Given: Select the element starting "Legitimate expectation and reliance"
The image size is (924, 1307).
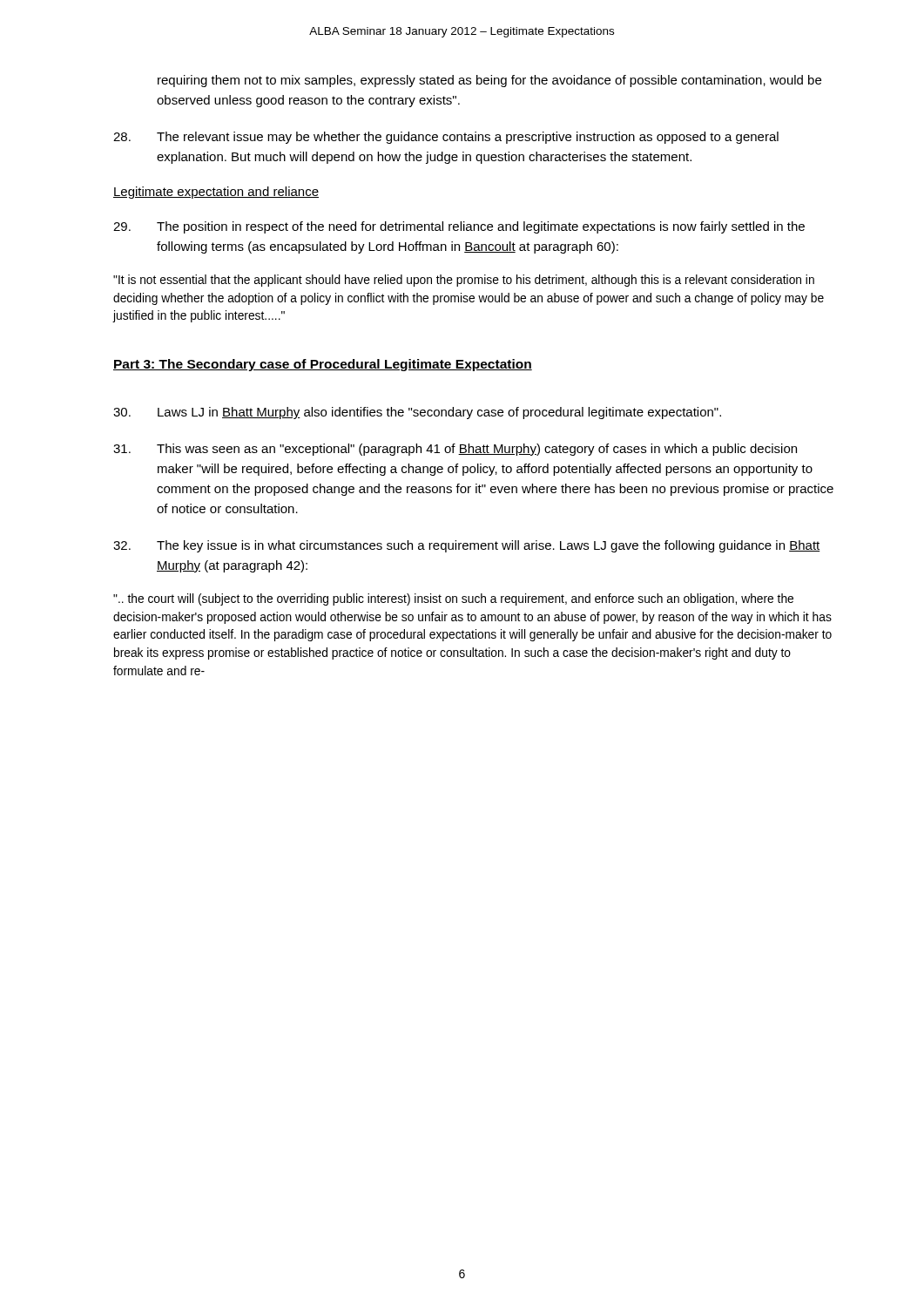Looking at the screenshot, I should point(216,191).
